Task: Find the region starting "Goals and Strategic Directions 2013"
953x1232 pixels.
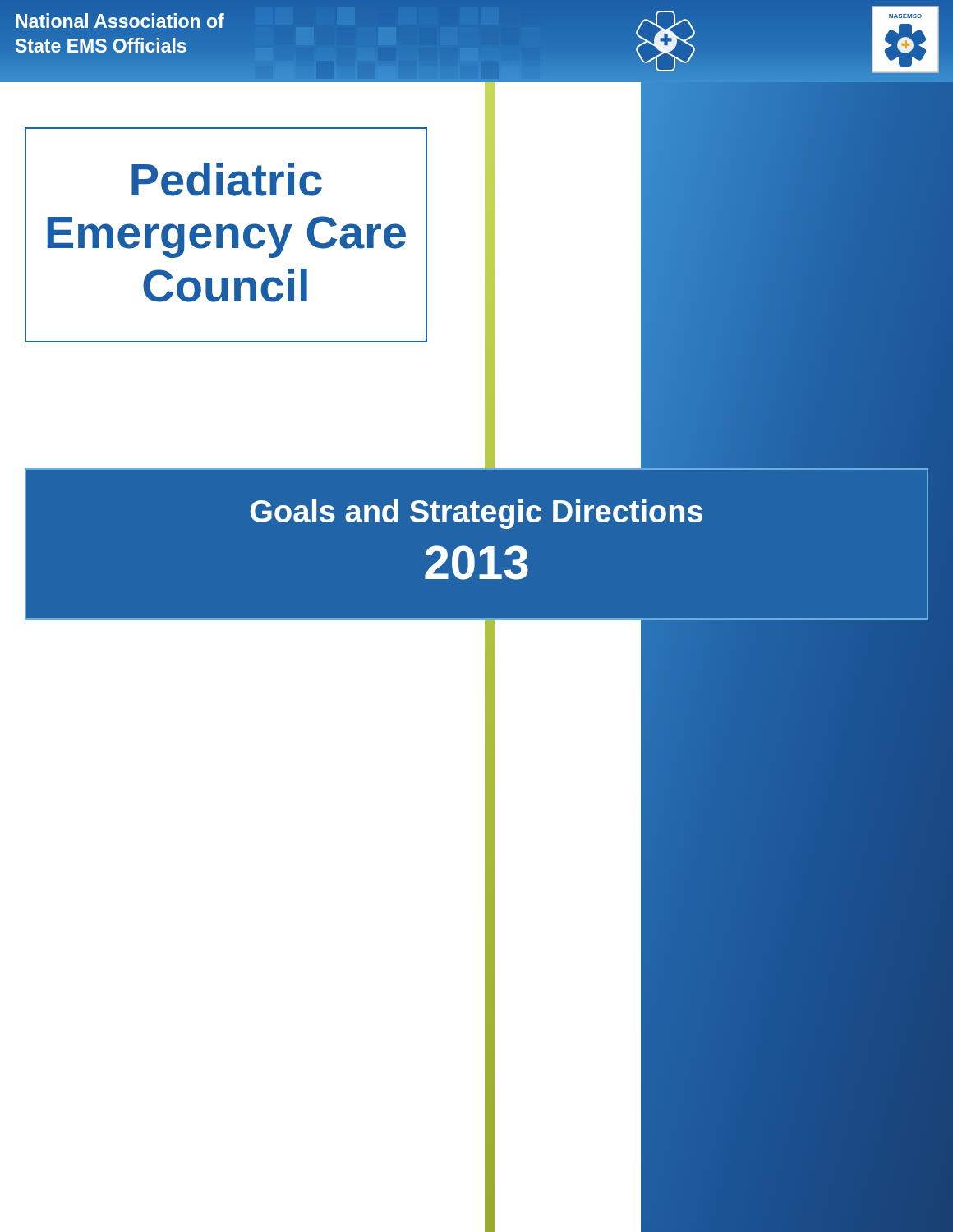Action: click(476, 542)
